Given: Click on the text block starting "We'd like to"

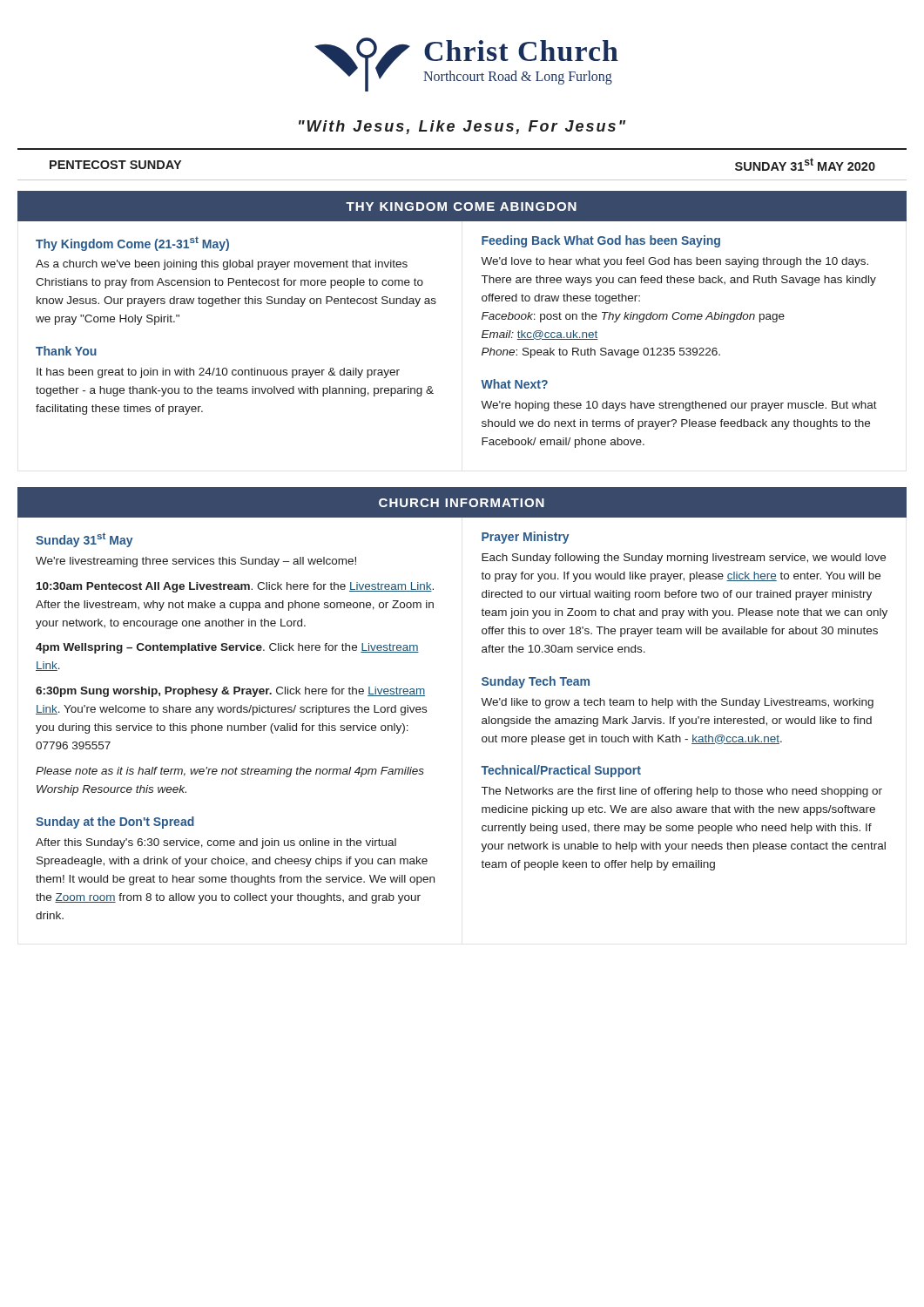Looking at the screenshot, I should point(685,721).
